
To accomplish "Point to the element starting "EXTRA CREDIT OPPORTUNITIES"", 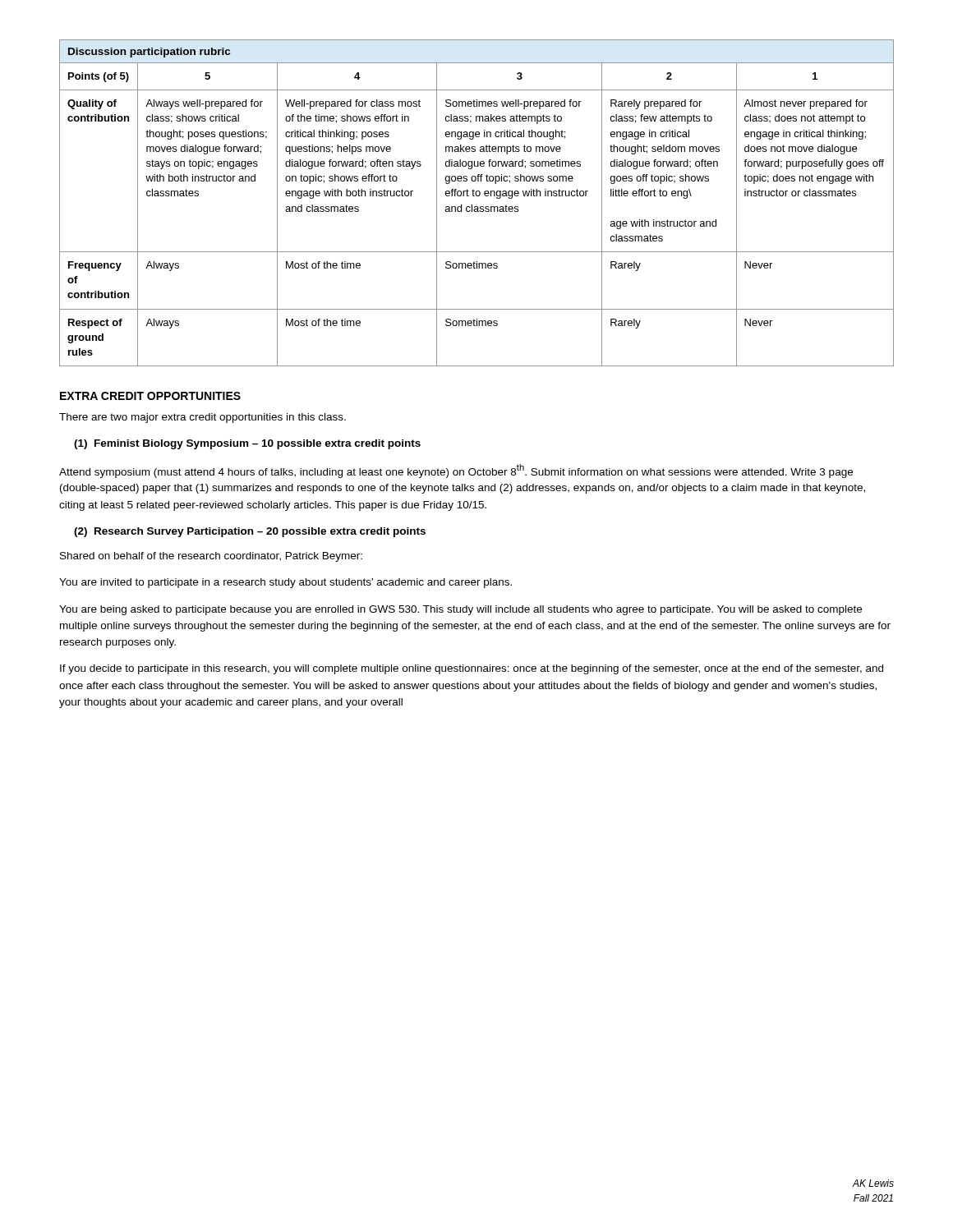I will [x=150, y=396].
